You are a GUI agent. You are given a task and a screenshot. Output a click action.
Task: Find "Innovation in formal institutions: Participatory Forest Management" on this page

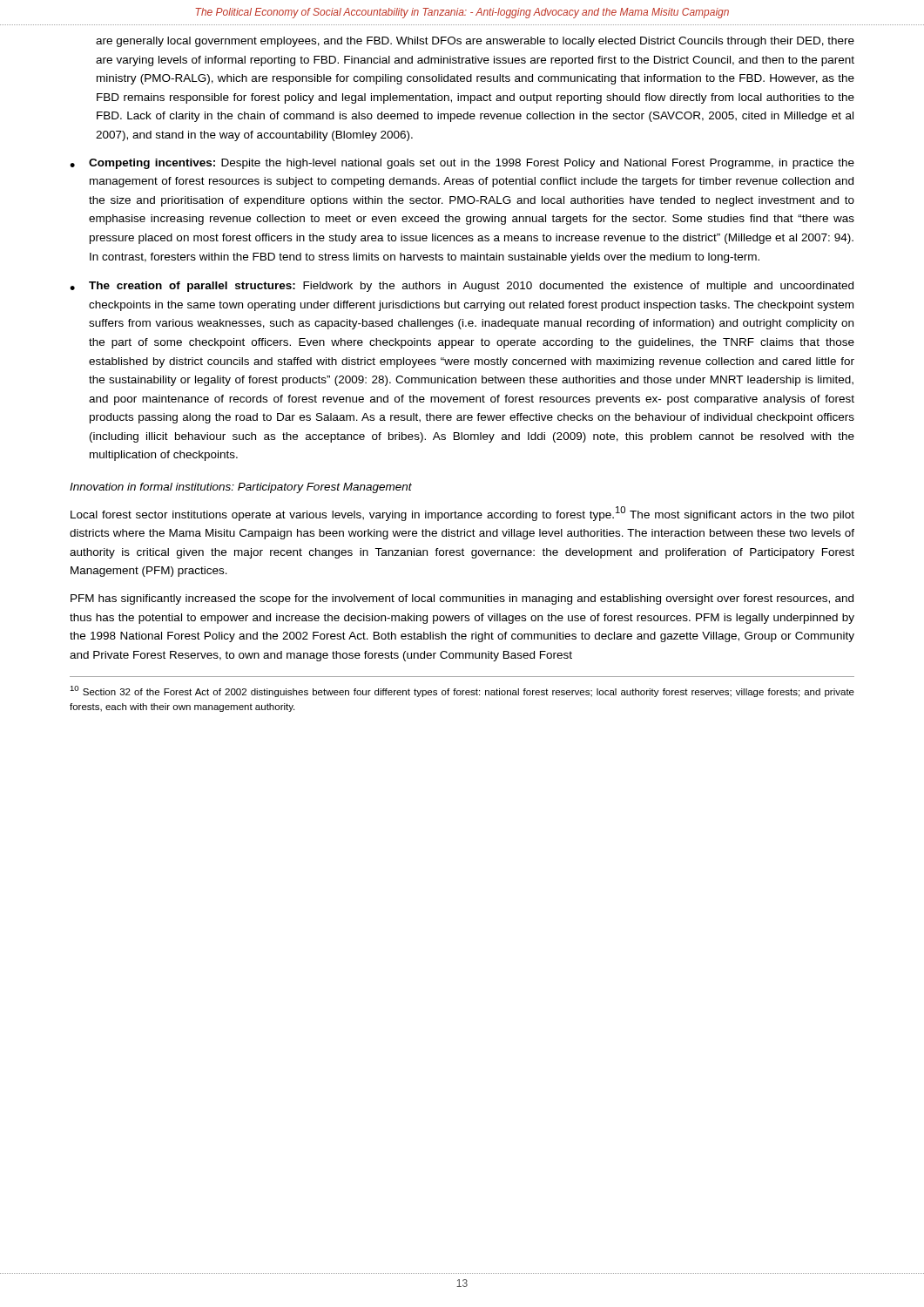[x=241, y=487]
